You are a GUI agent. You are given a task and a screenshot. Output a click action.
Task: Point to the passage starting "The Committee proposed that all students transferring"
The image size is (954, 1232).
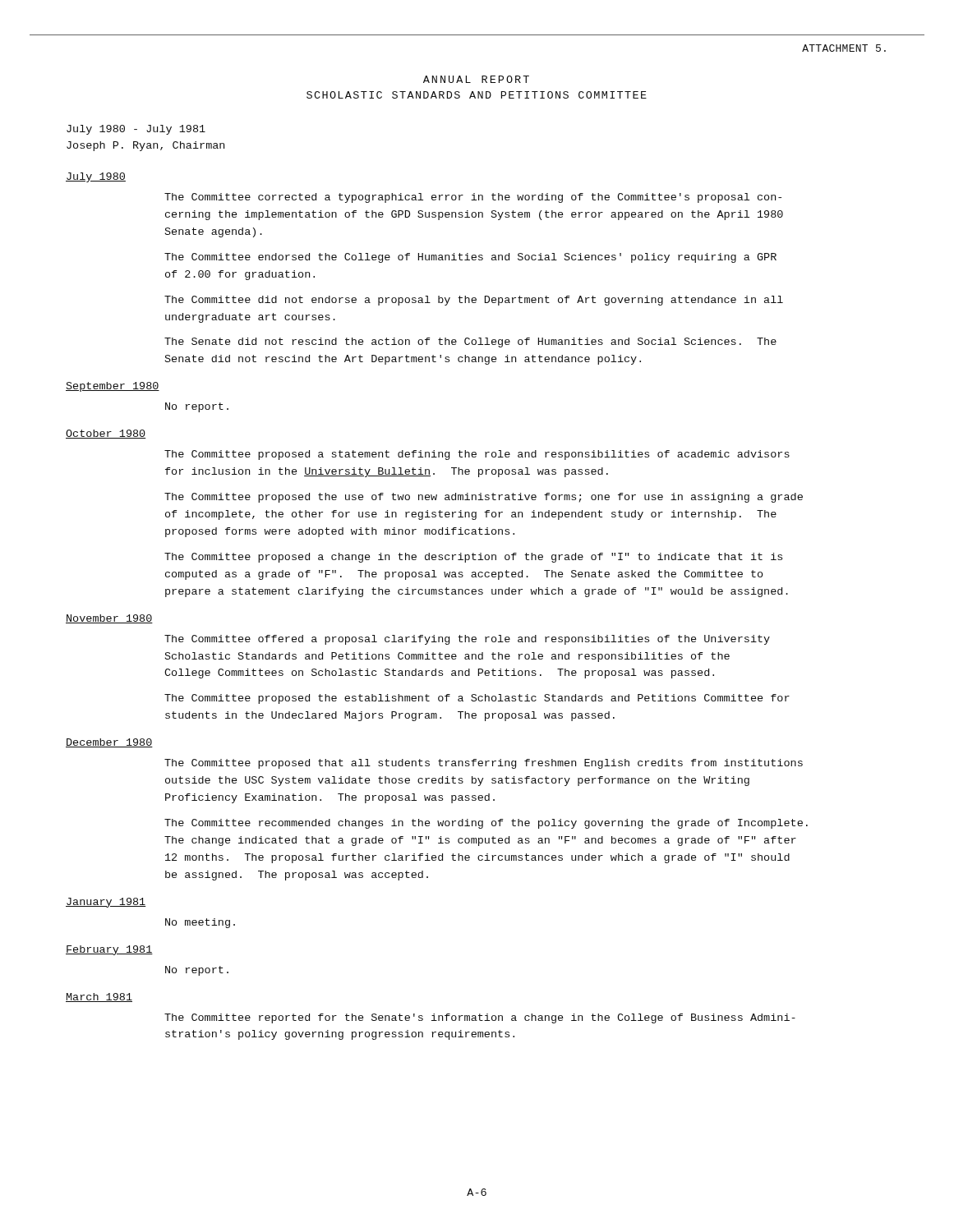[x=484, y=781]
